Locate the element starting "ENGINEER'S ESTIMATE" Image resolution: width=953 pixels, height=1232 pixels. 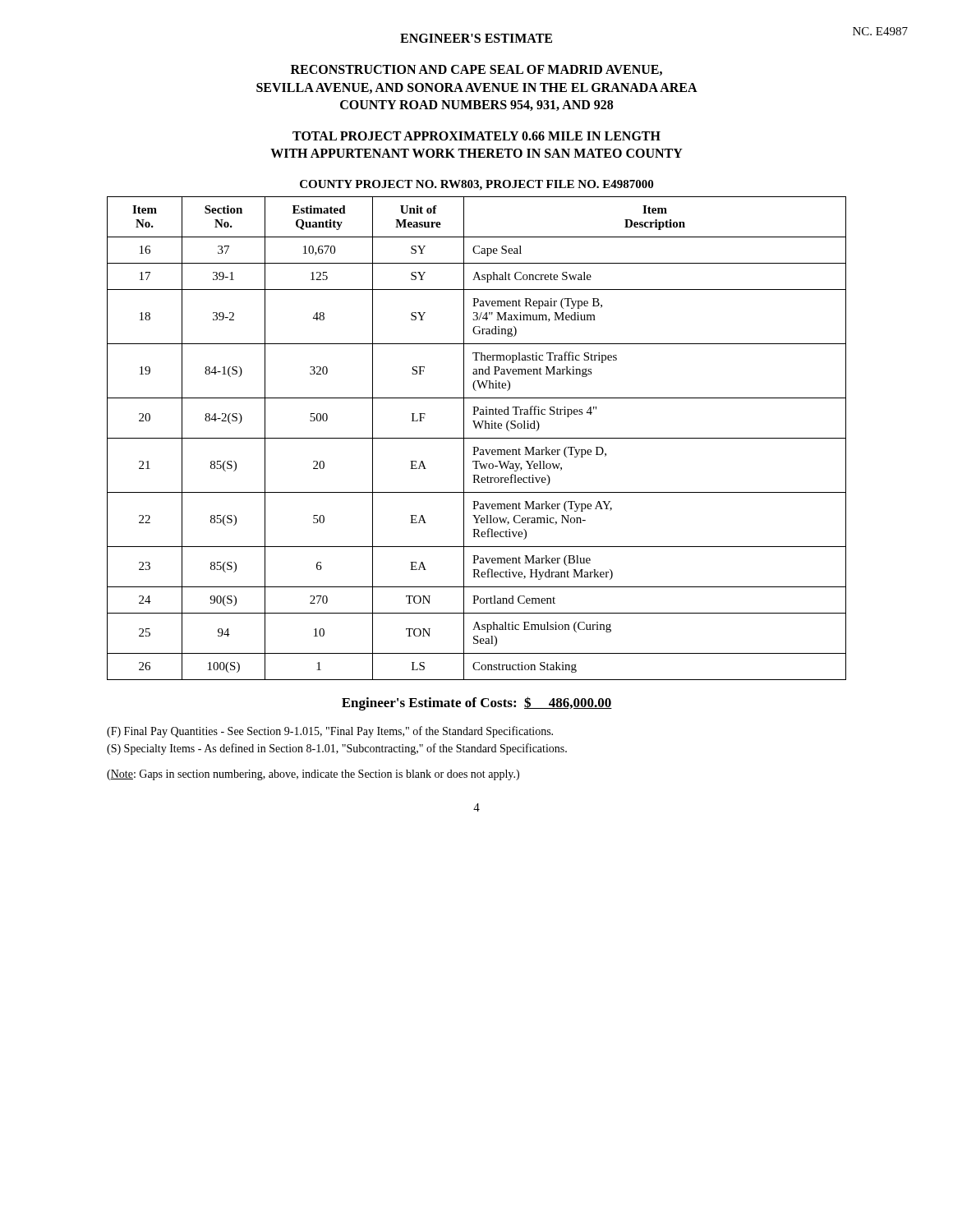pyautogui.click(x=476, y=38)
